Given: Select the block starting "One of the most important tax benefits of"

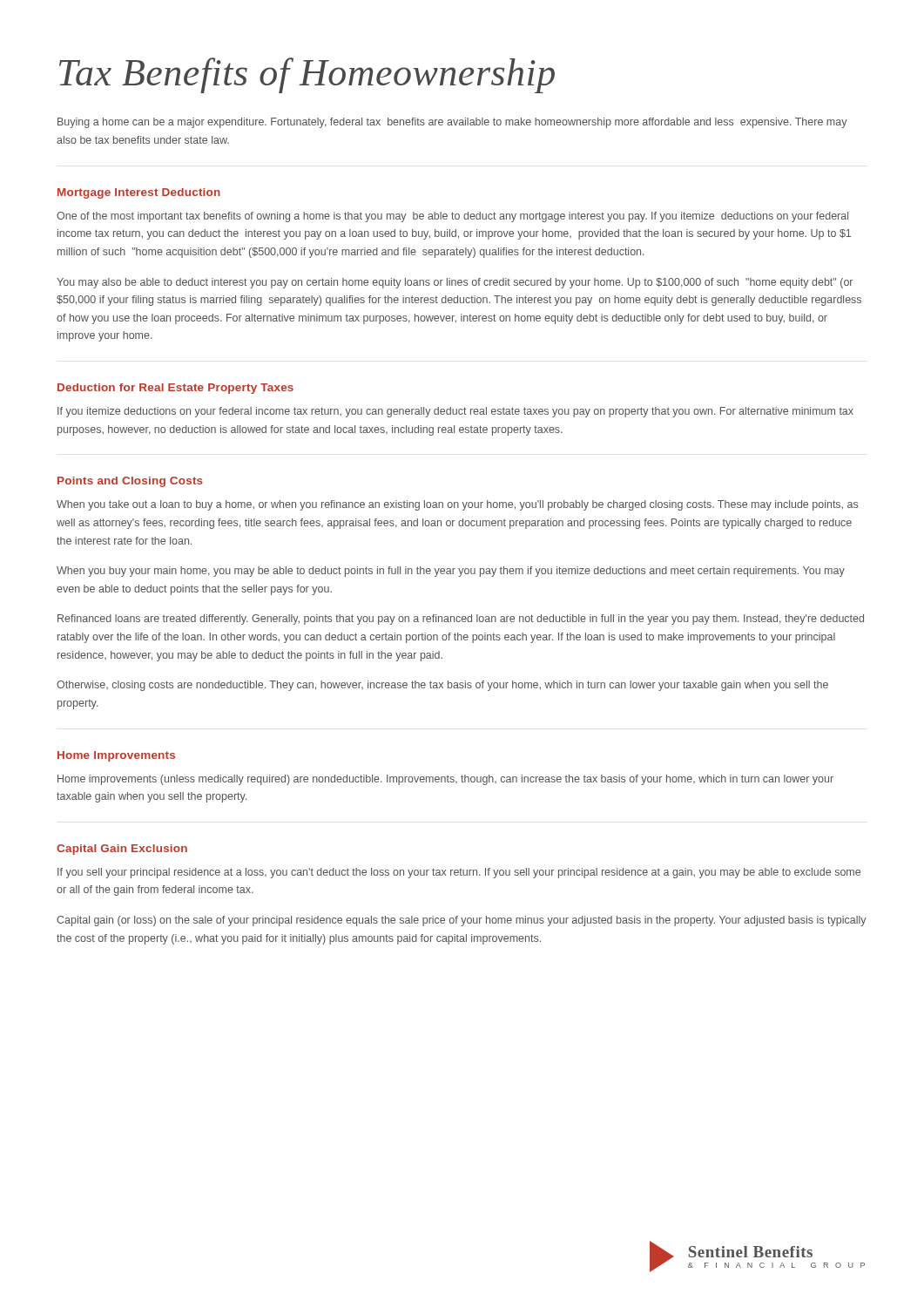Looking at the screenshot, I should pos(454,234).
